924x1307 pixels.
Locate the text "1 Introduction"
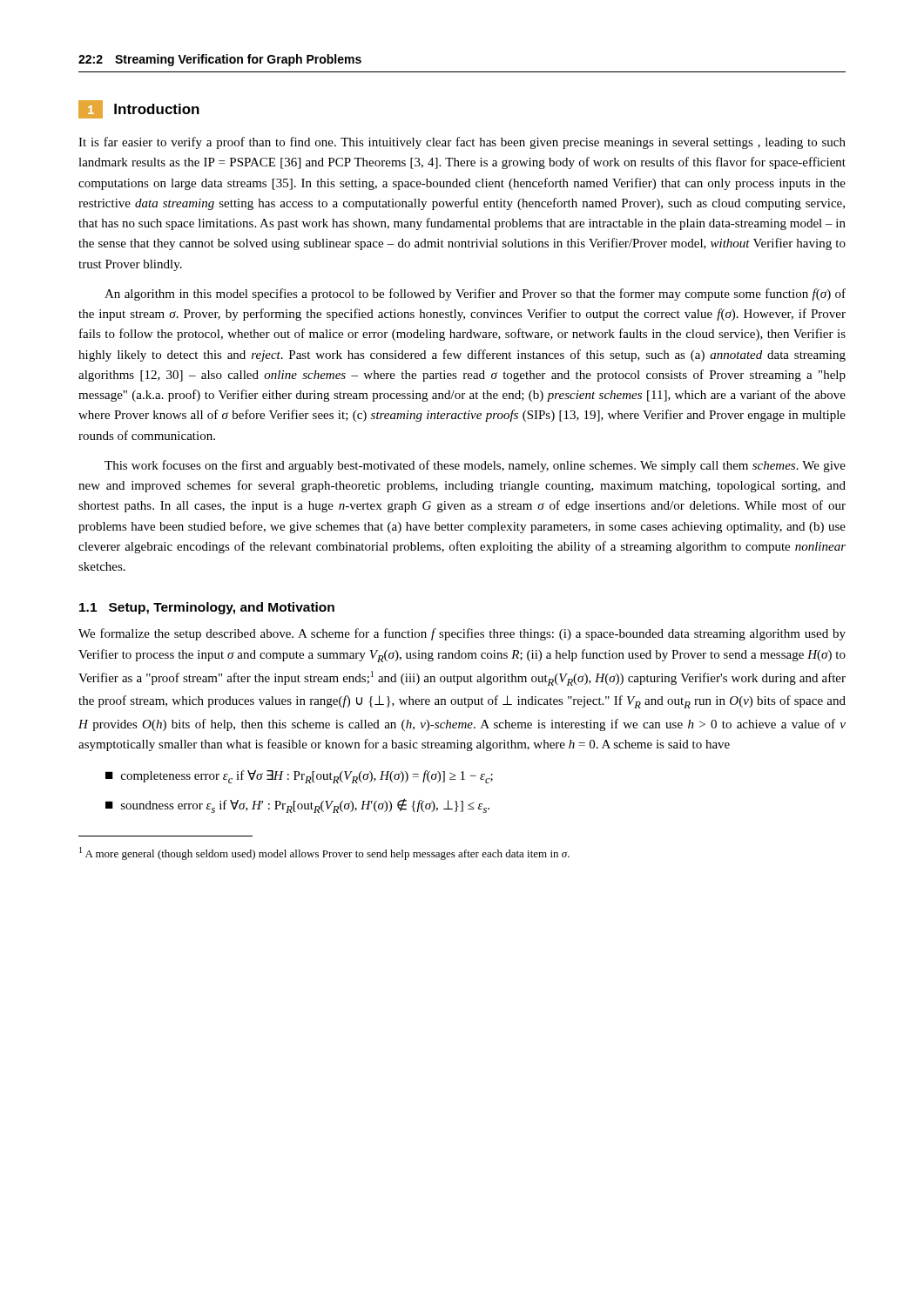(x=139, y=109)
